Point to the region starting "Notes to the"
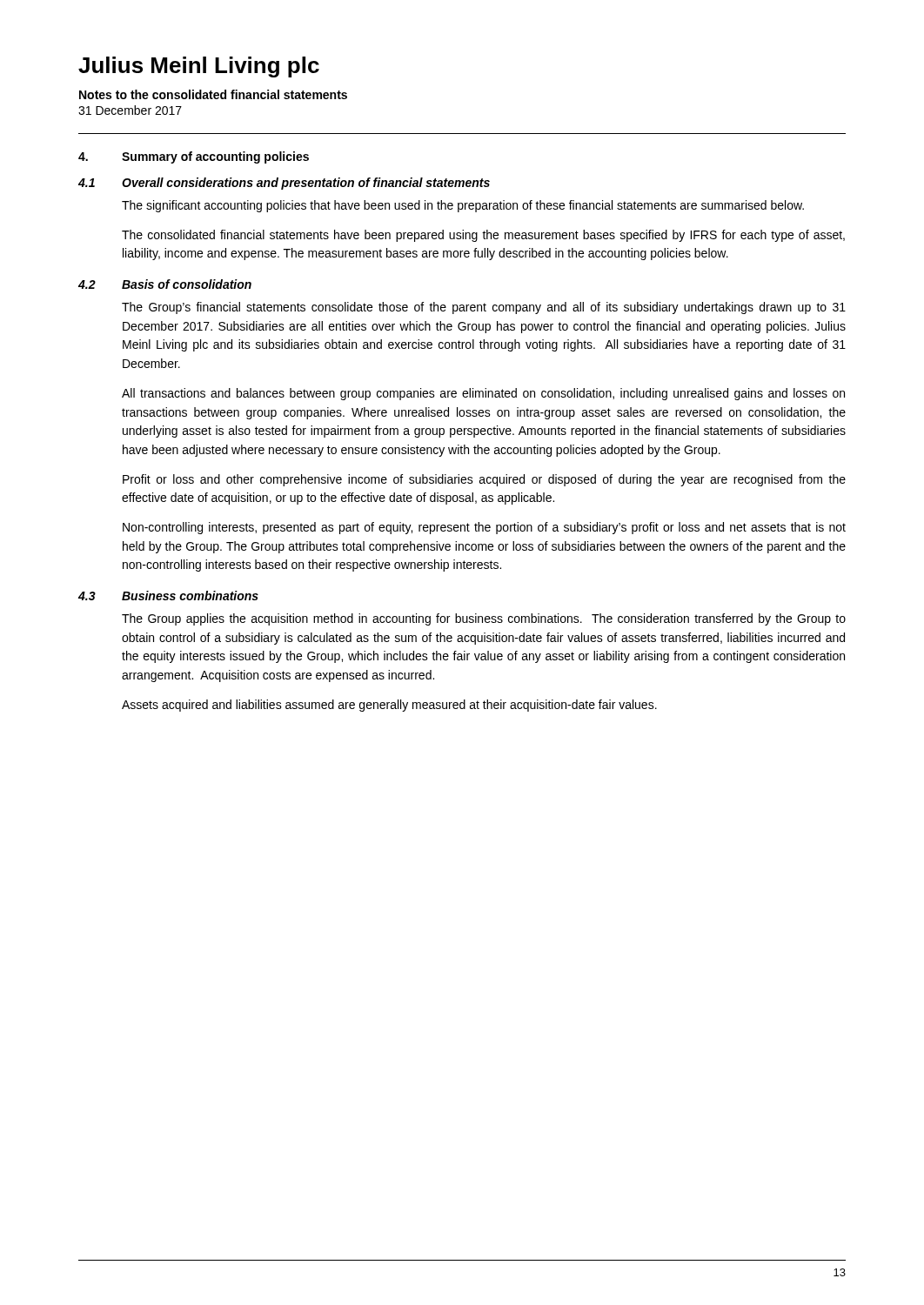The height and width of the screenshot is (1305, 924). (213, 94)
